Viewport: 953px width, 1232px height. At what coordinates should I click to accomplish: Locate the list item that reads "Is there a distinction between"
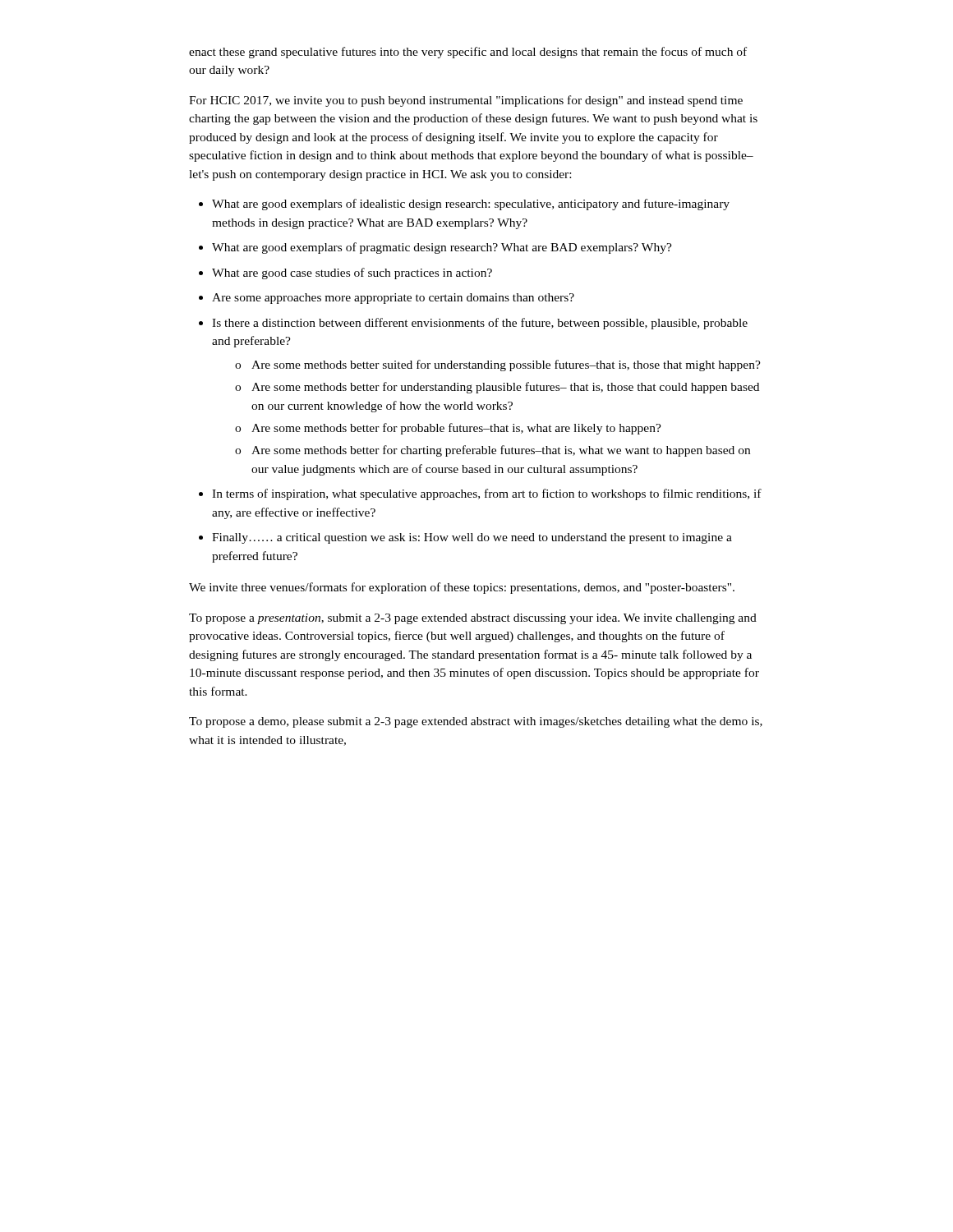[x=488, y=397]
